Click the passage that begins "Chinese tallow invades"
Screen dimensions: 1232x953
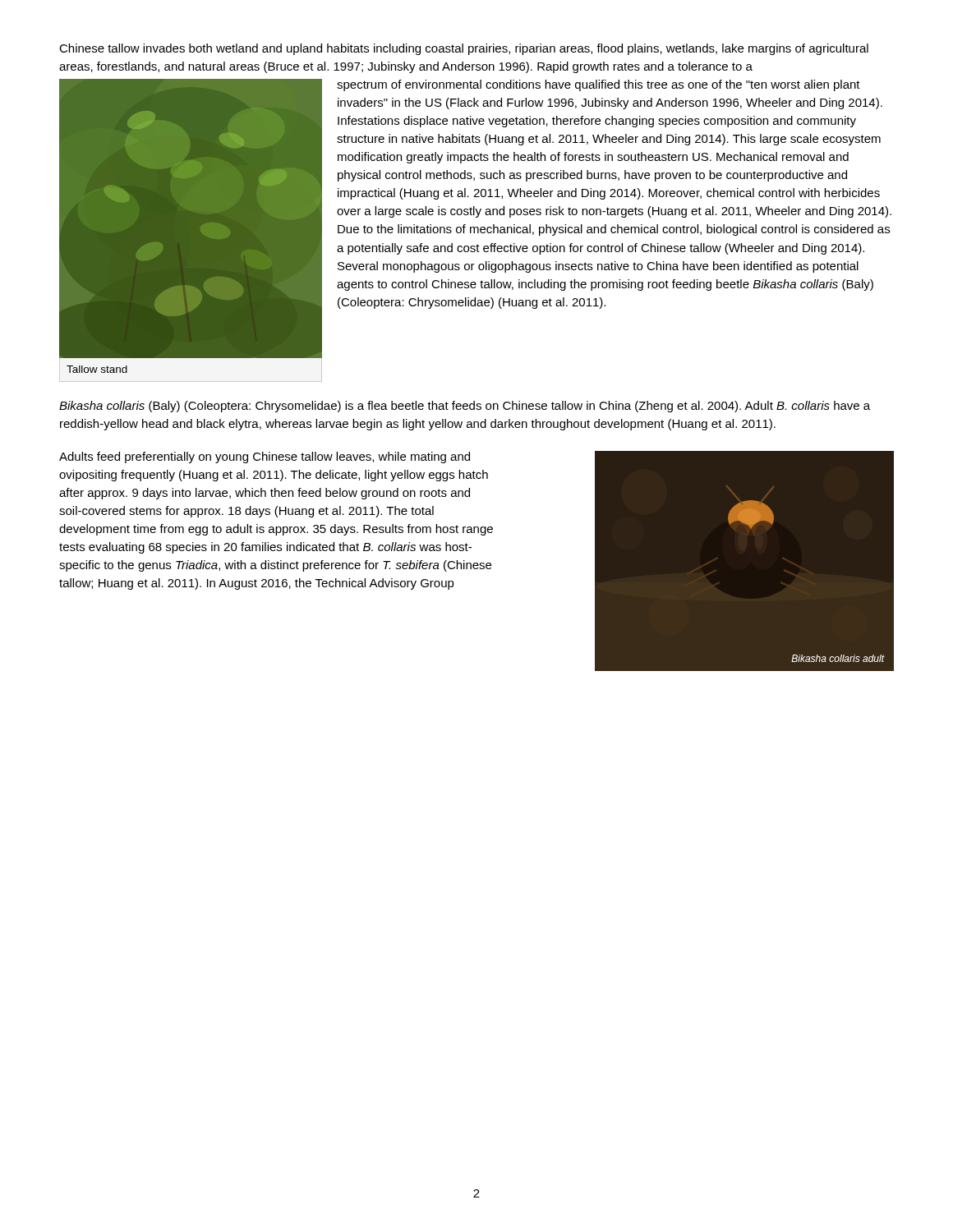click(464, 57)
